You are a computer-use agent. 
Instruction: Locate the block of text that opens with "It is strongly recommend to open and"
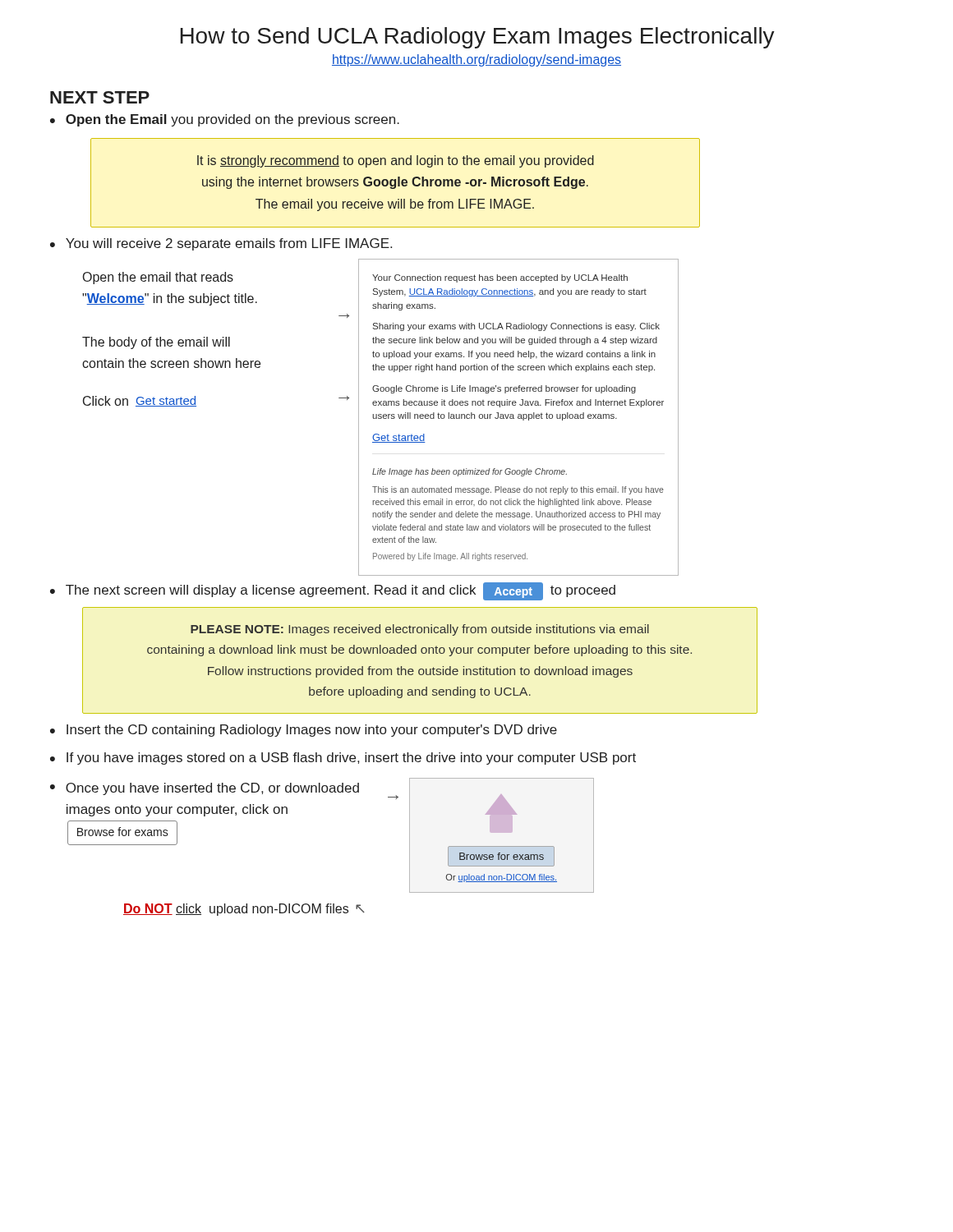click(x=395, y=182)
